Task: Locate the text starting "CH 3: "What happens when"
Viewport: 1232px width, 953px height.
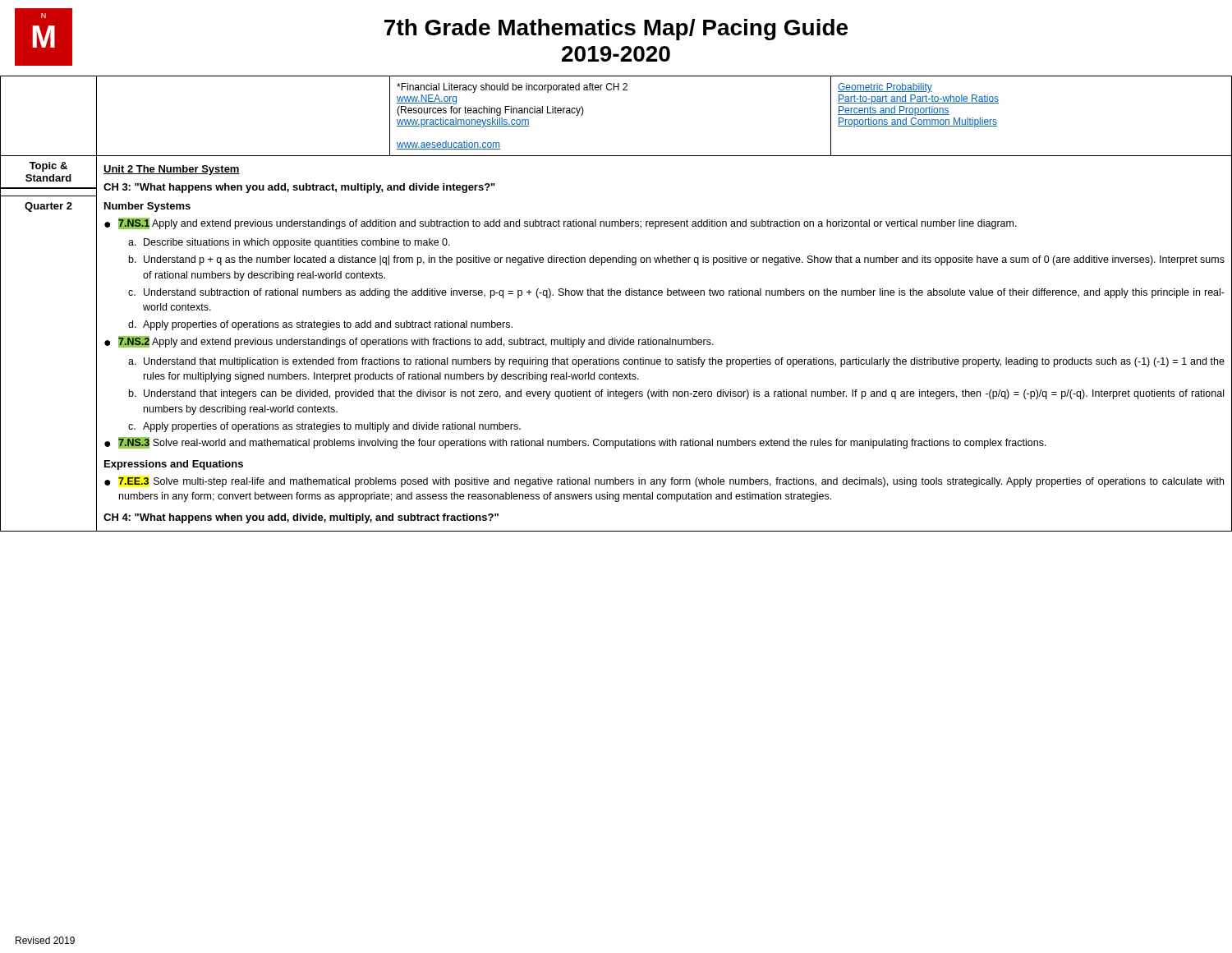Action: (x=299, y=187)
